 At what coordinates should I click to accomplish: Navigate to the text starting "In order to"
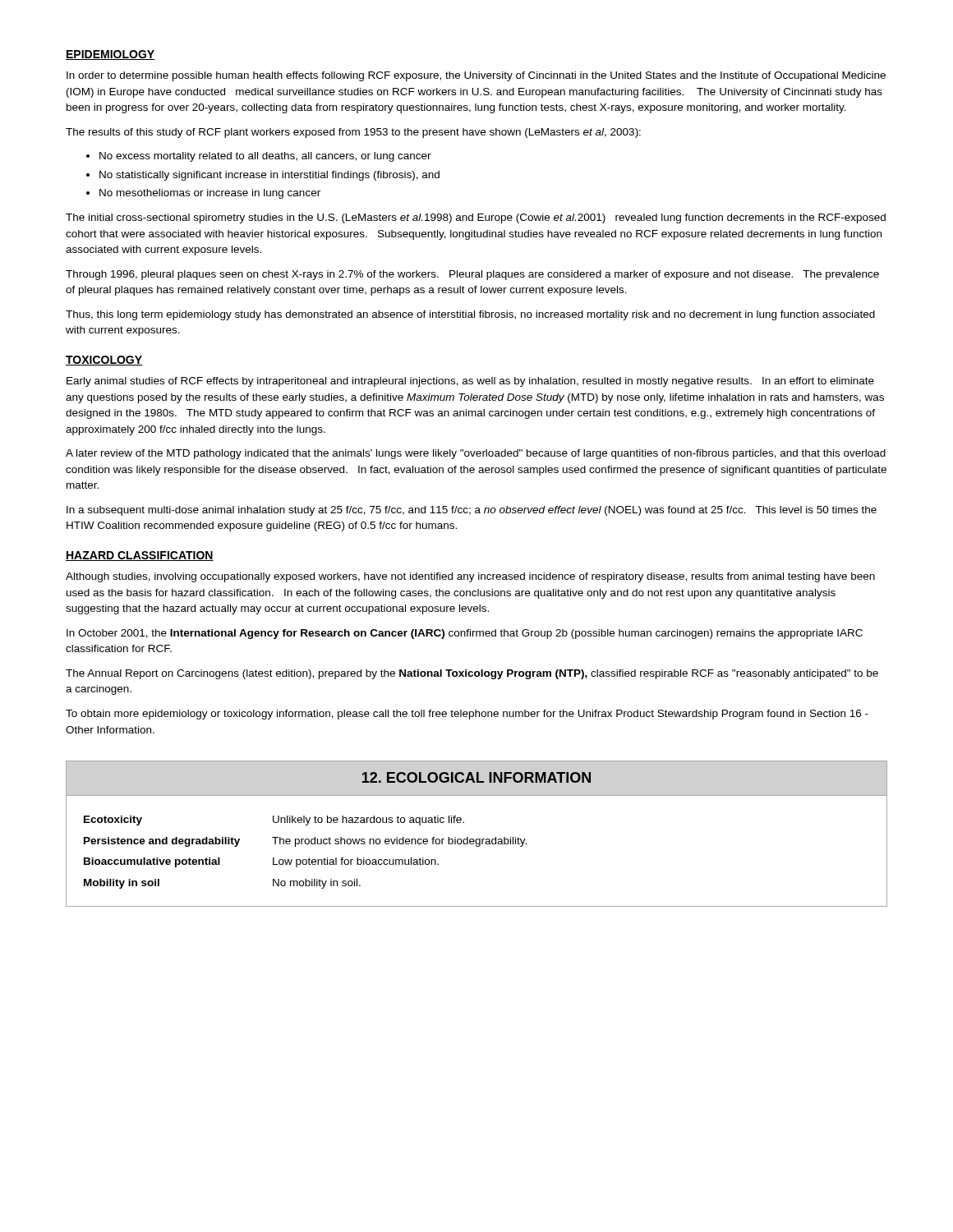pyautogui.click(x=476, y=91)
